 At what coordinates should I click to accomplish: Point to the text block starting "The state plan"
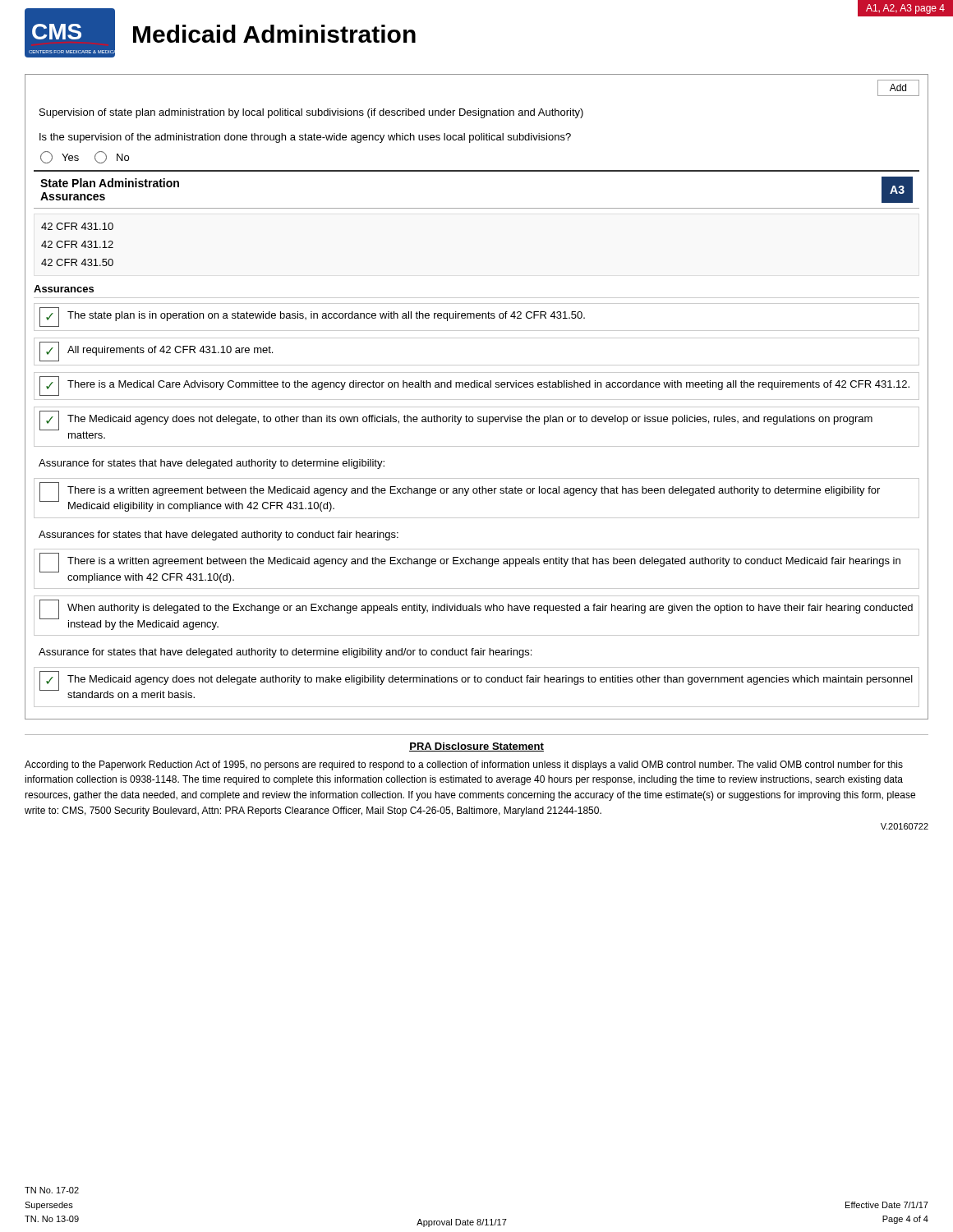coord(313,317)
